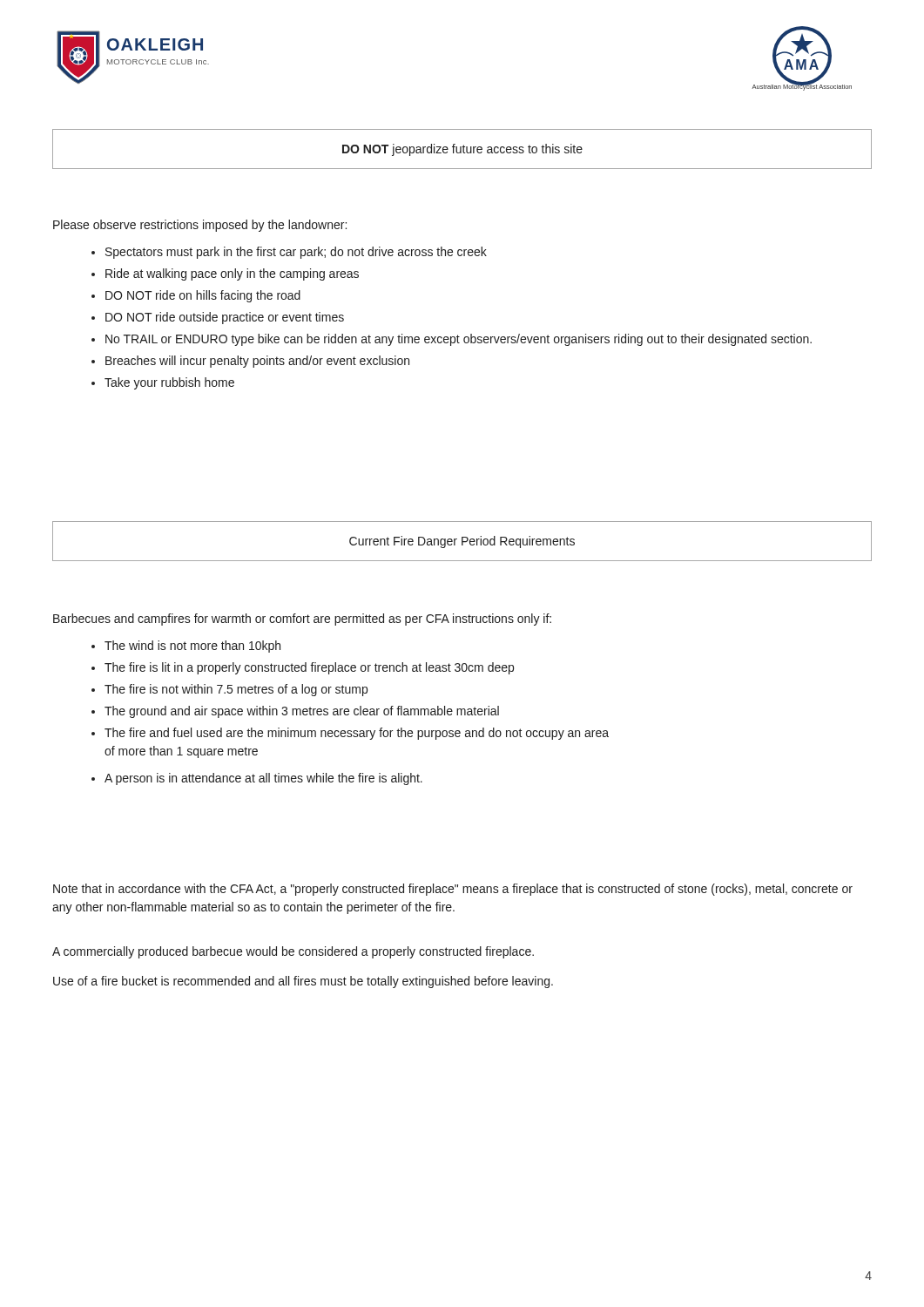Locate the element starting "No TRAIL or ENDURO type bike can be"
Image resolution: width=924 pixels, height=1307 pixels.
pos(459,339)
